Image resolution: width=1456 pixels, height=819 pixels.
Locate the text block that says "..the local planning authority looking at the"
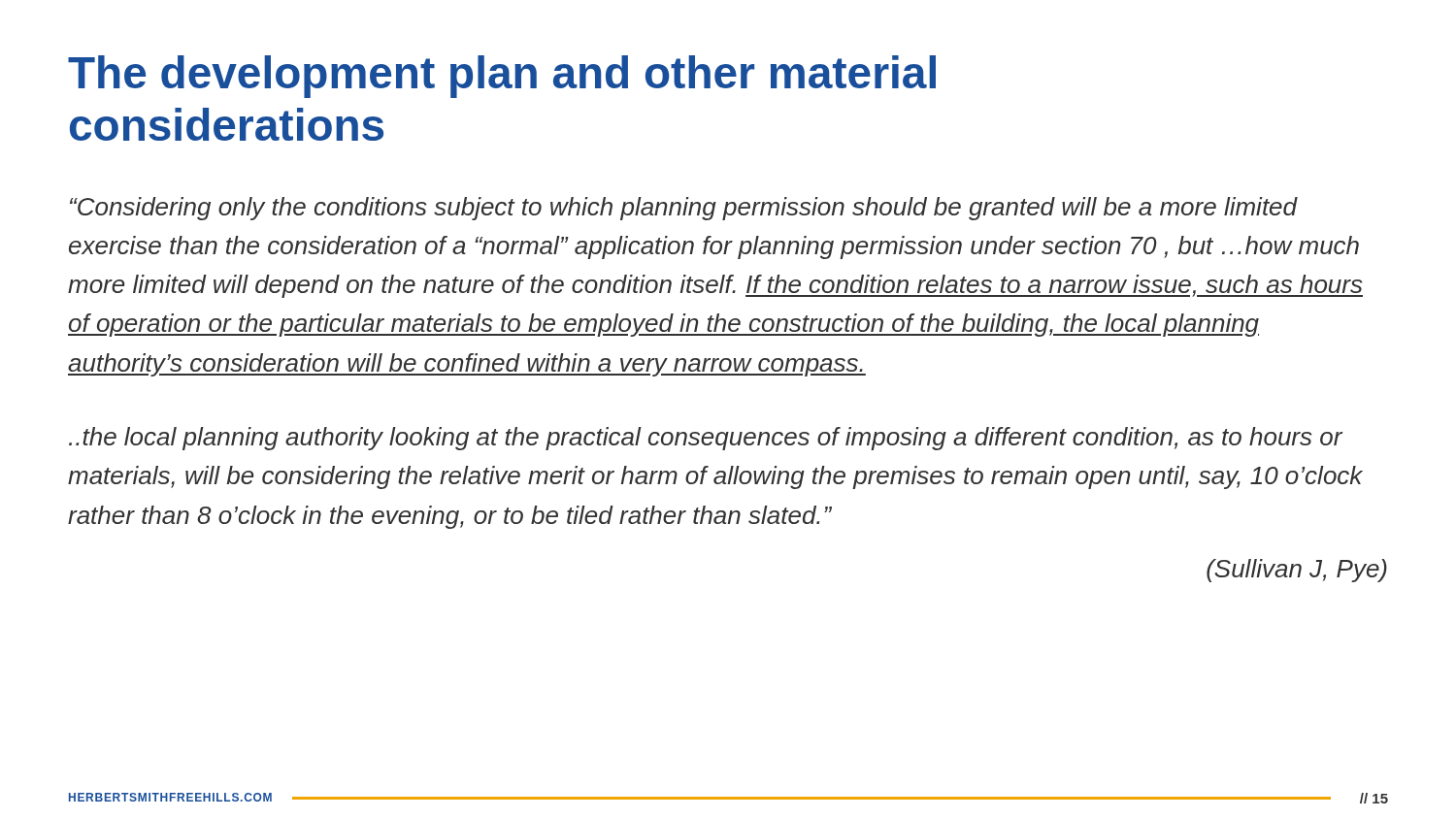(x=718, y=476)
